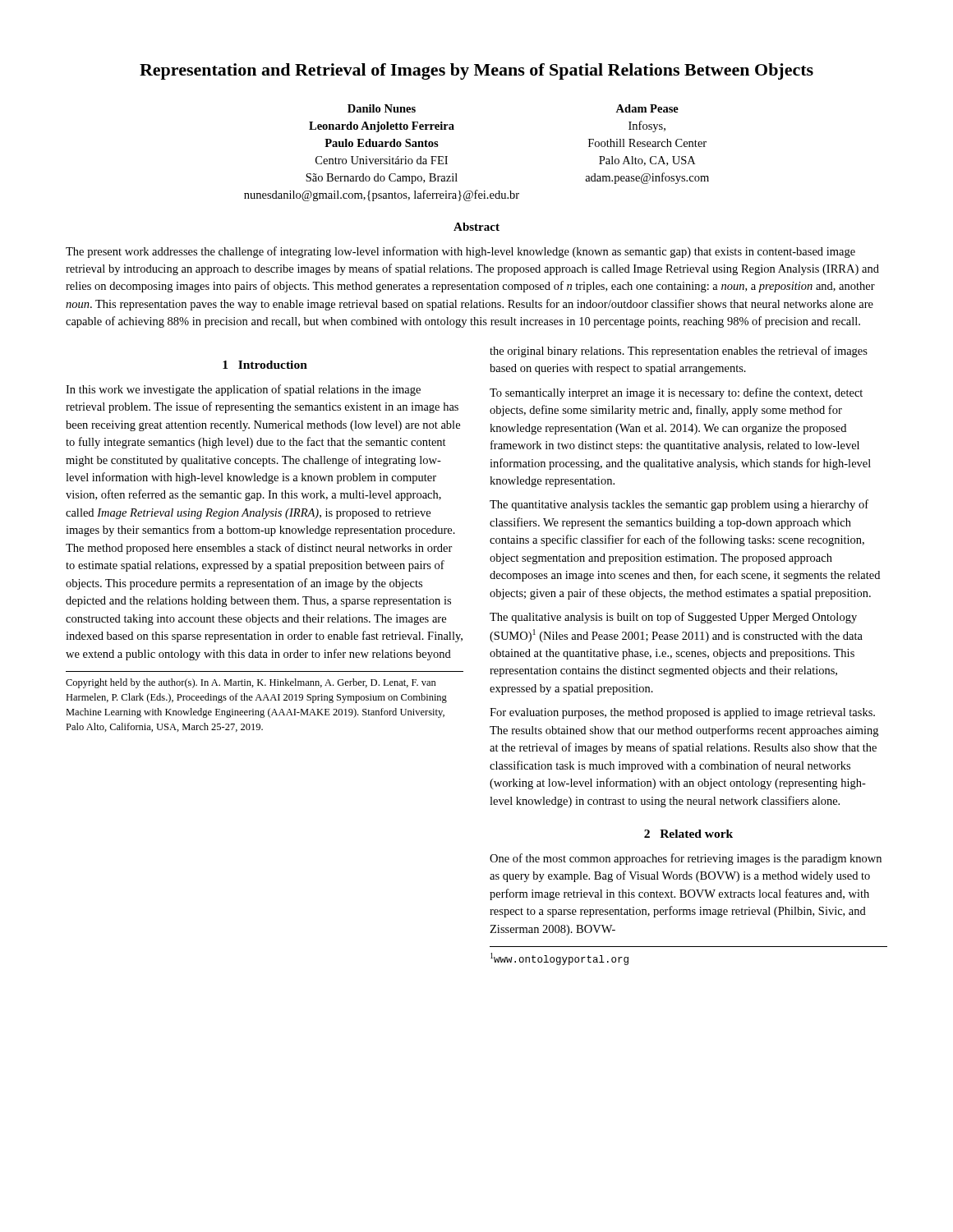Select the element starting "Copyright held by"

pyautogui.click(x=256, y=705)
